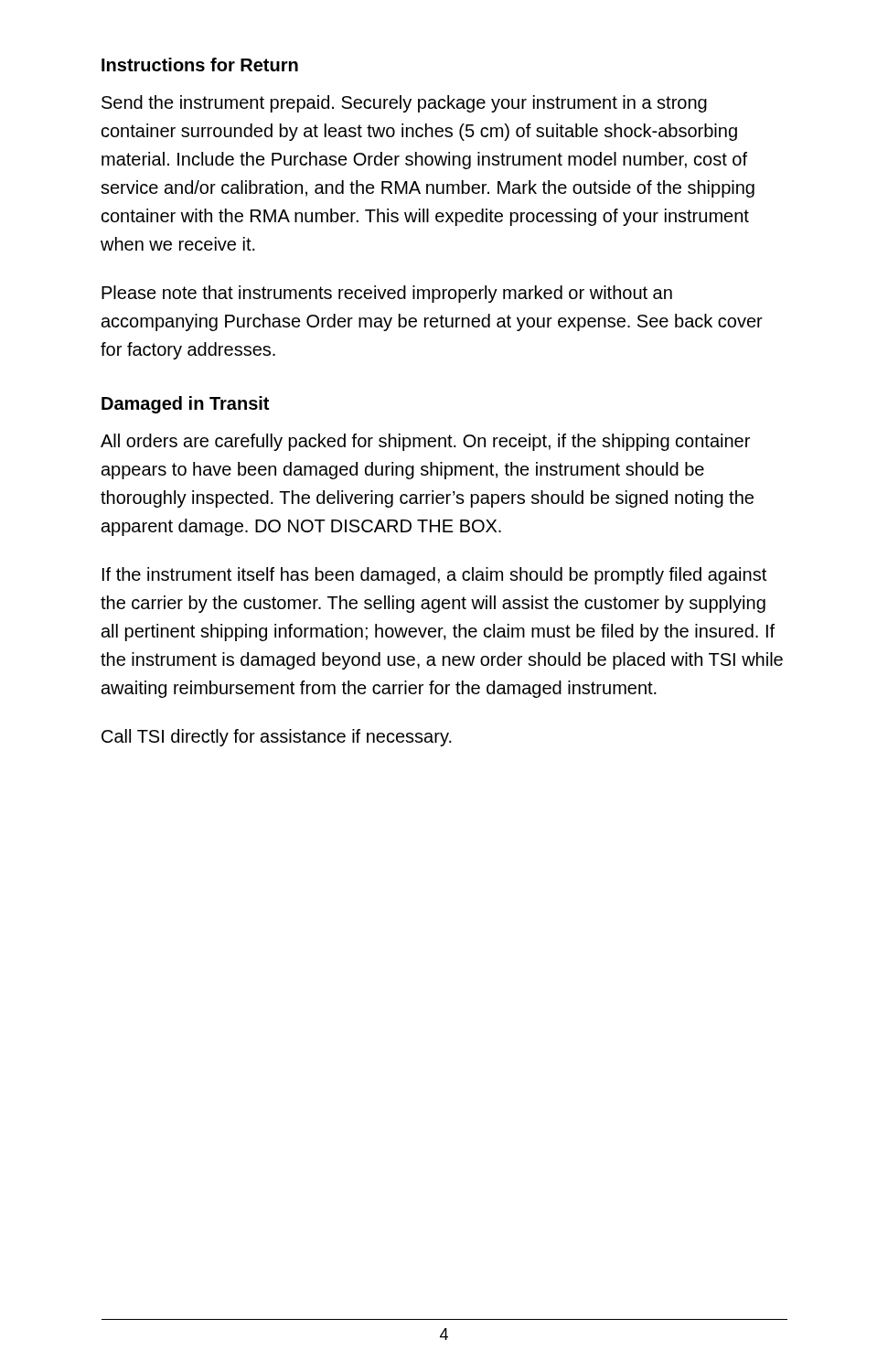The height and width of the screenshot is (1372, 888).
Task: Select the text block starting "Damaged in Transit"
Action: click(x=185, y=403)
